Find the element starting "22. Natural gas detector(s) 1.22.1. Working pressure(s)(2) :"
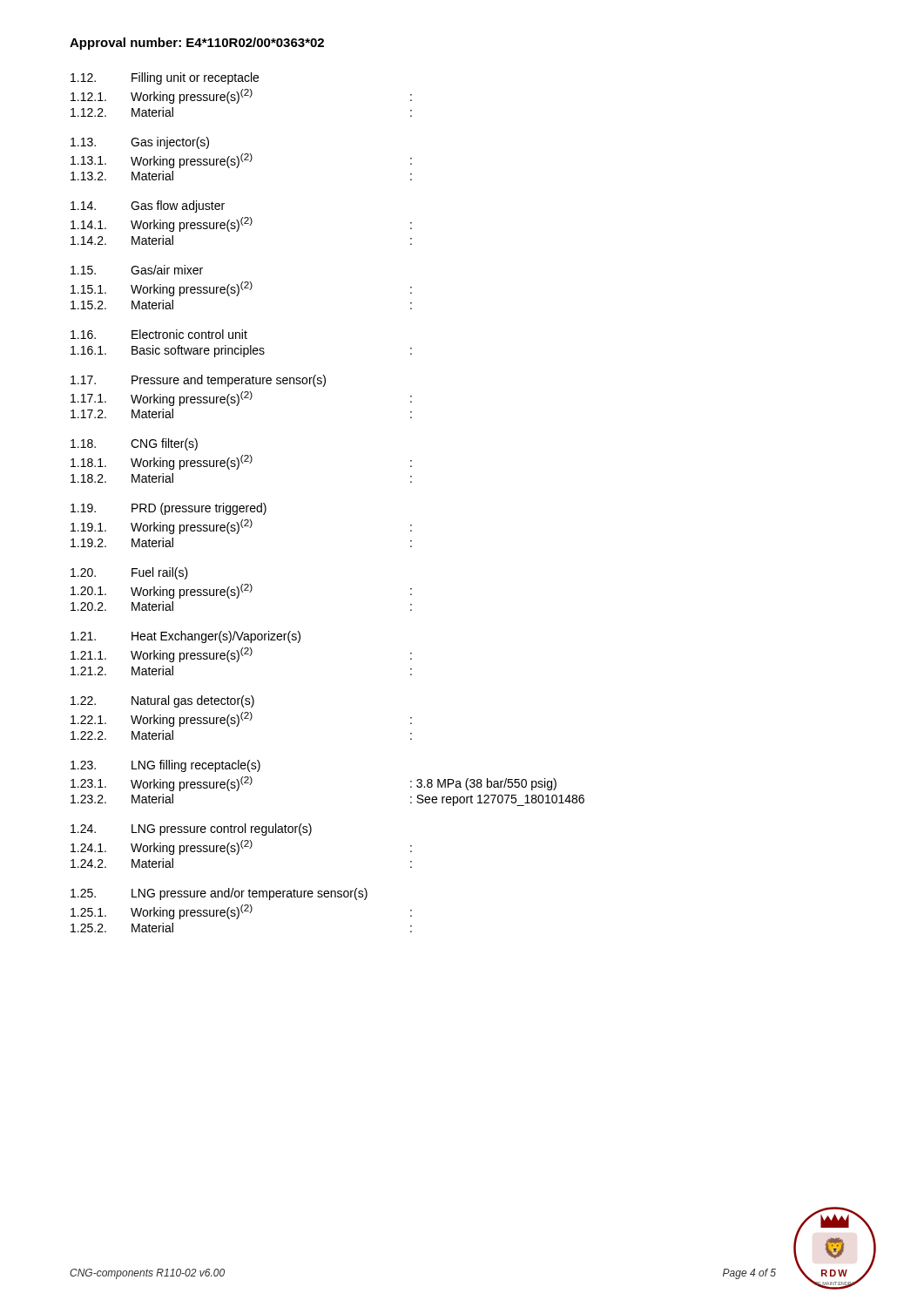 tap(162, 701)
